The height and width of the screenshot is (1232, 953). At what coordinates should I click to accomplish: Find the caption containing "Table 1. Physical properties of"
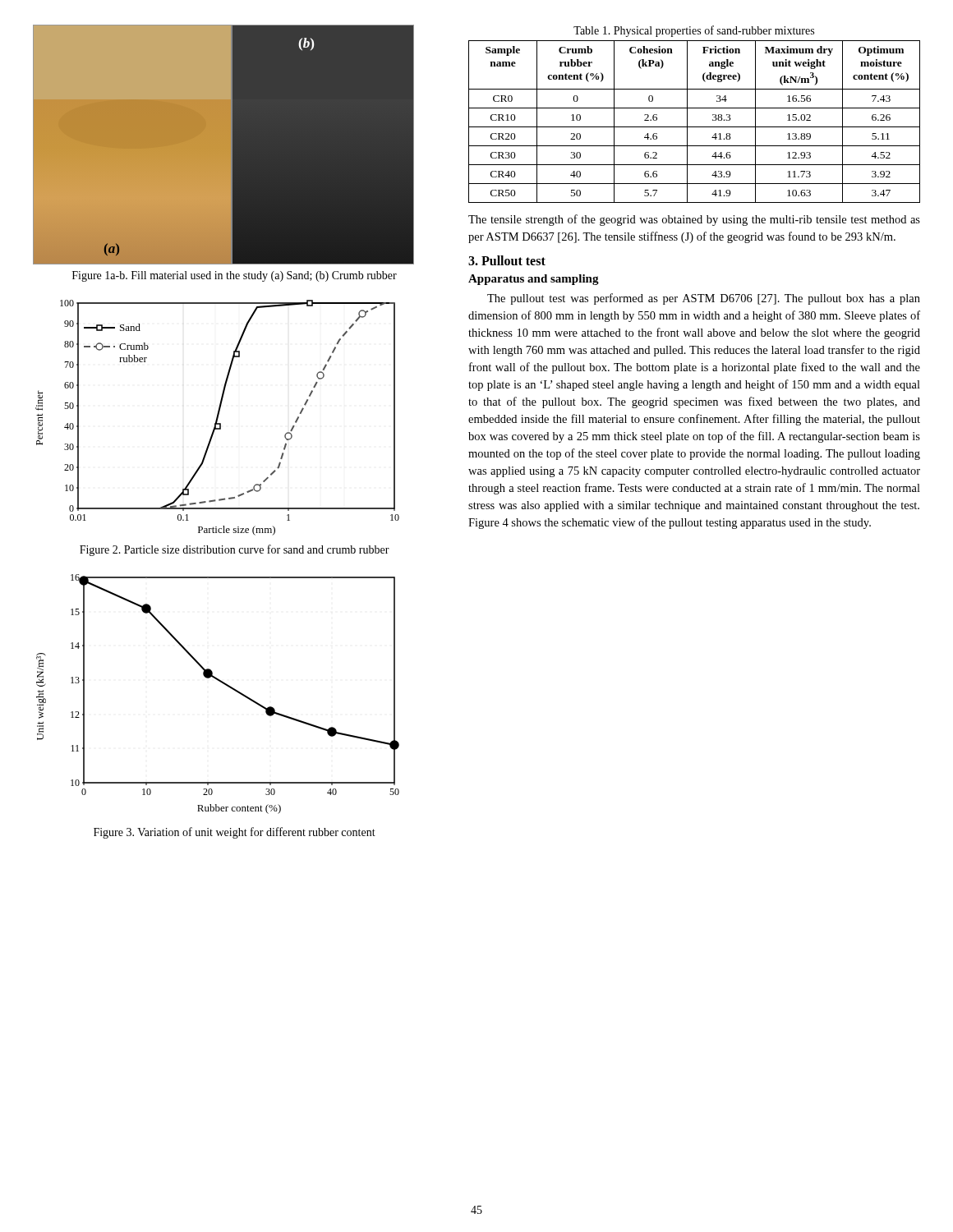(694, 31)
